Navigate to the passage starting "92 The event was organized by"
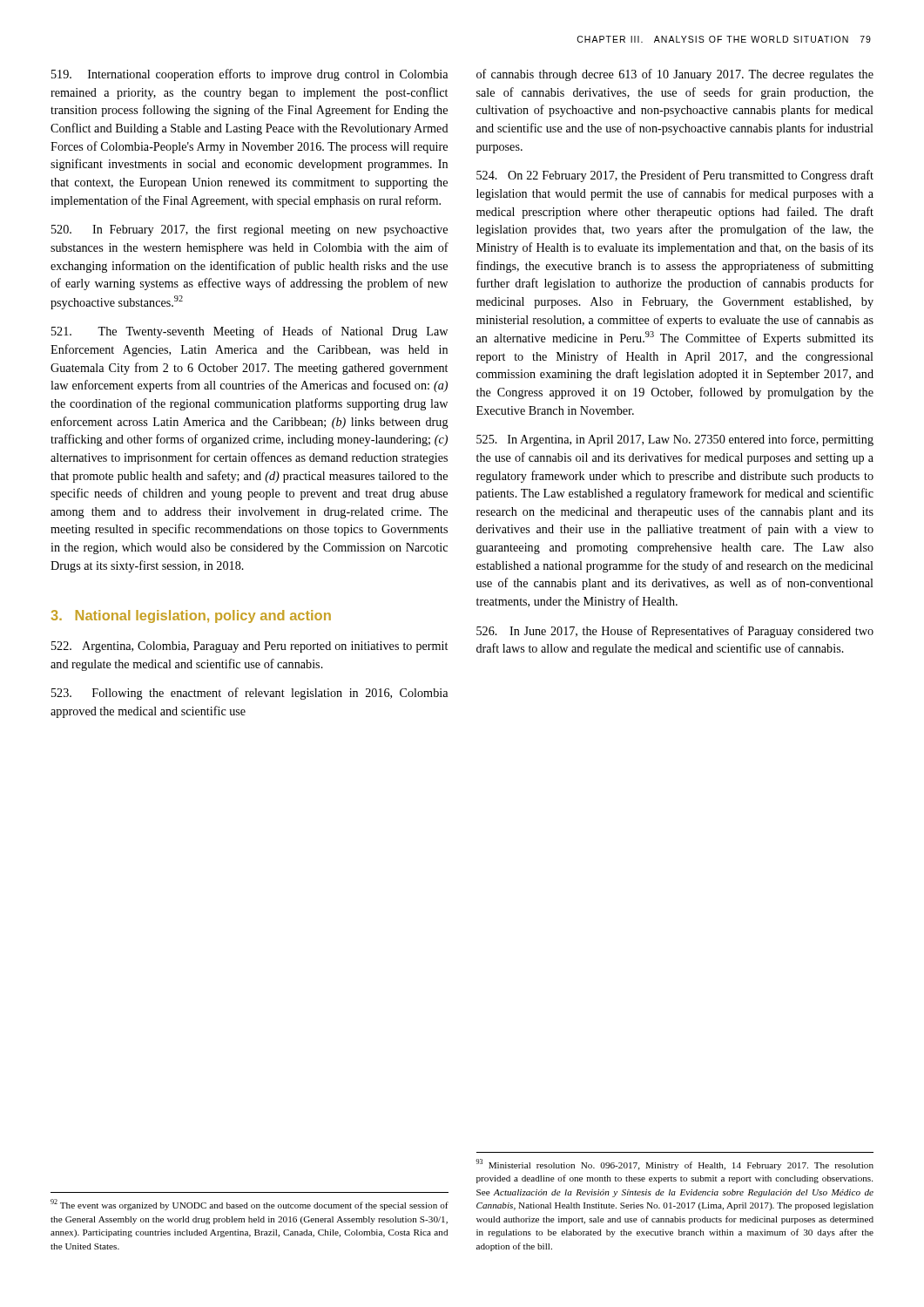924x1307 pixels. click(249, 1225)
